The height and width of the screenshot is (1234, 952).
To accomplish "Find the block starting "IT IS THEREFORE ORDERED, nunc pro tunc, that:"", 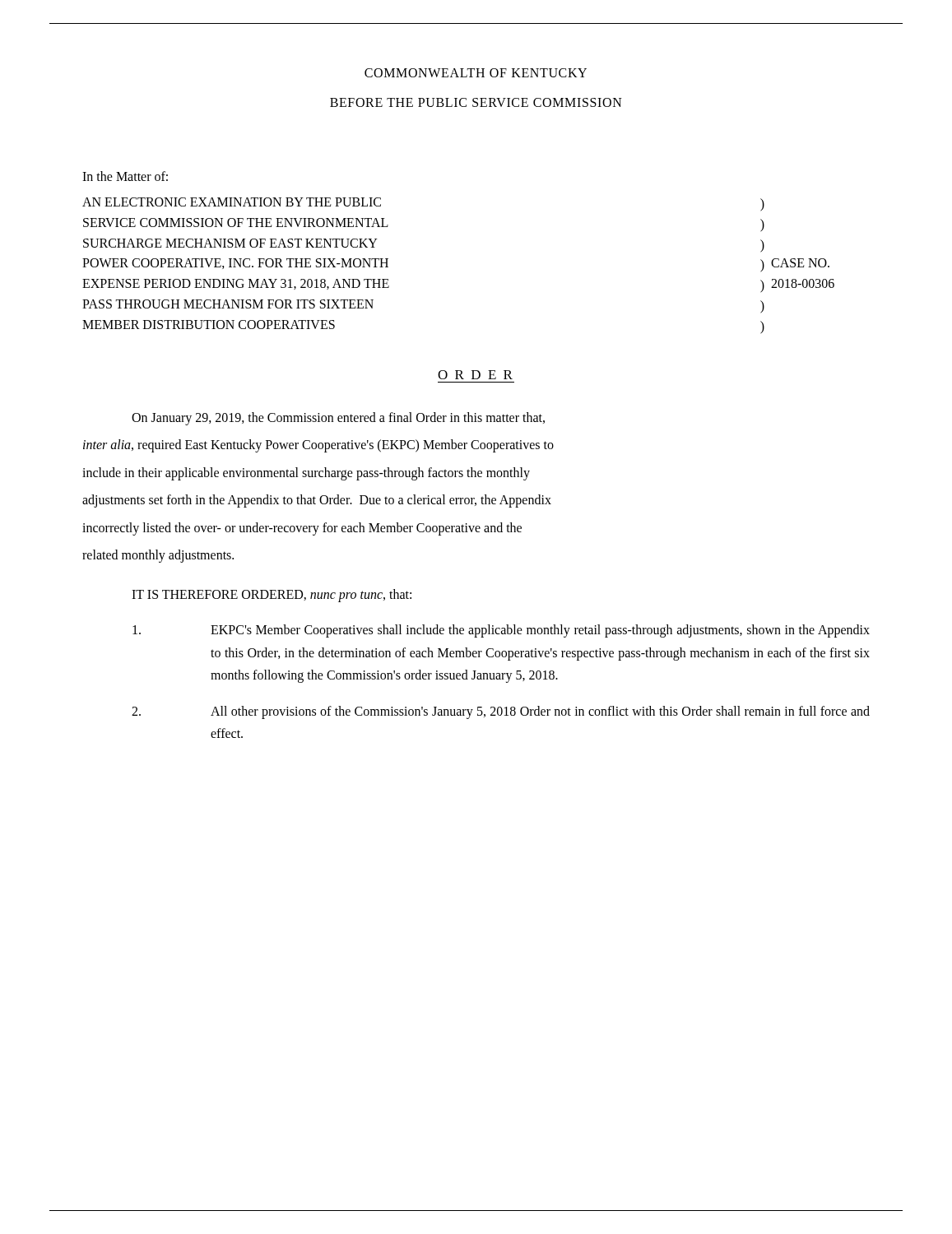I will pos(272,594).
